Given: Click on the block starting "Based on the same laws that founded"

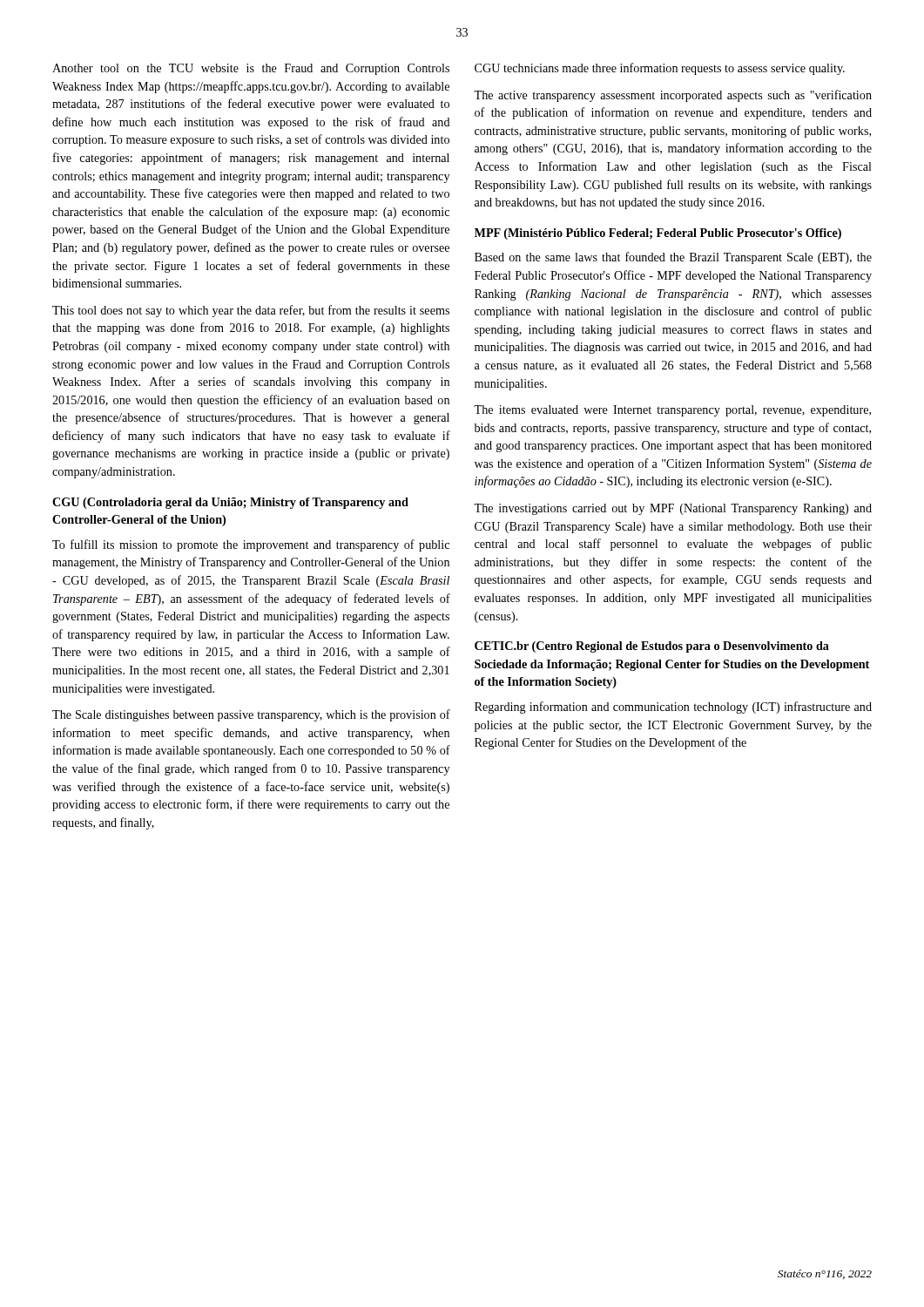Looking at the screenshot, I should [x=673, y=320].
